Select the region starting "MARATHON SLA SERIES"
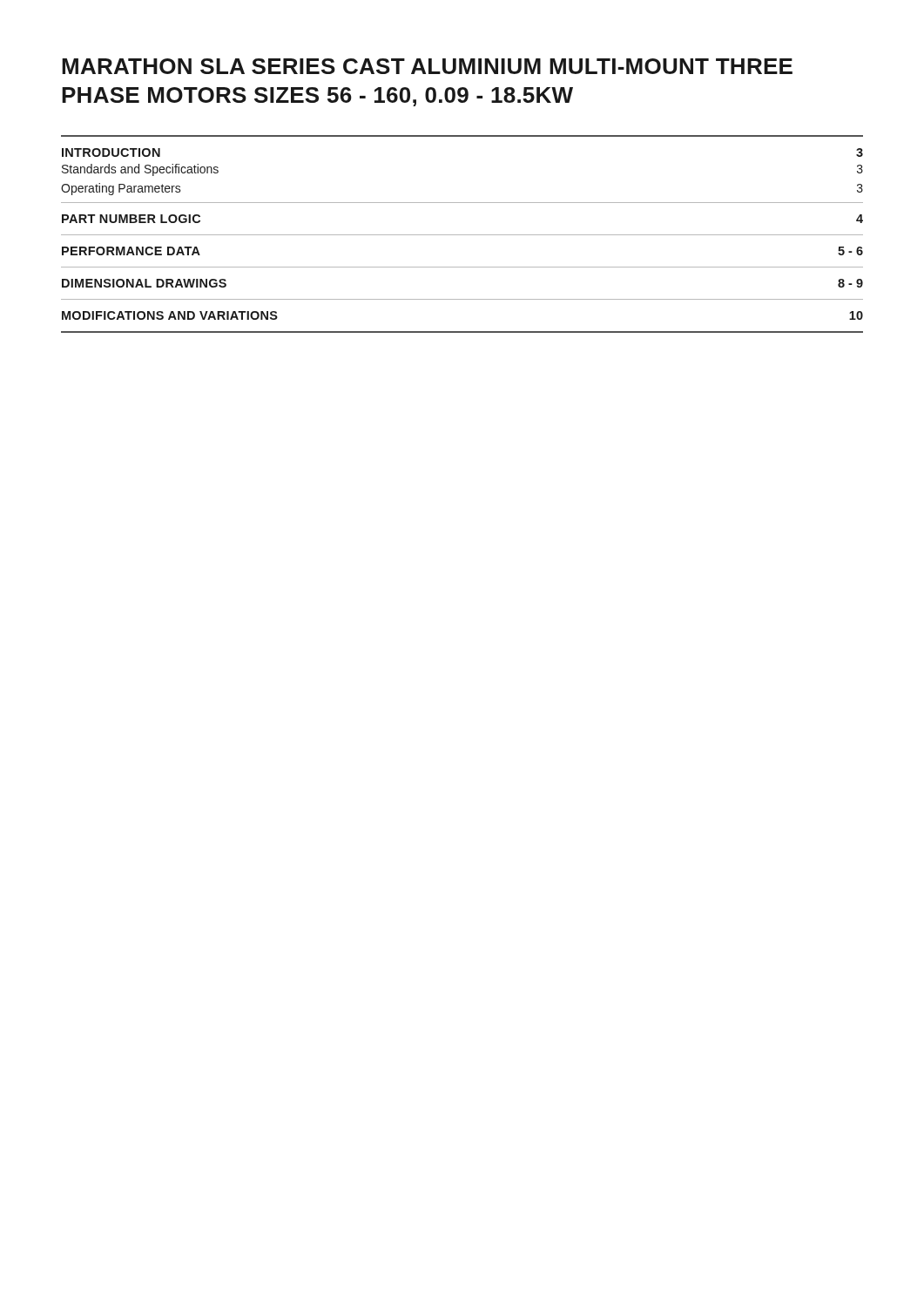Image resolution: width=924 pixels, height=1307 pixels. click(462, 81)
